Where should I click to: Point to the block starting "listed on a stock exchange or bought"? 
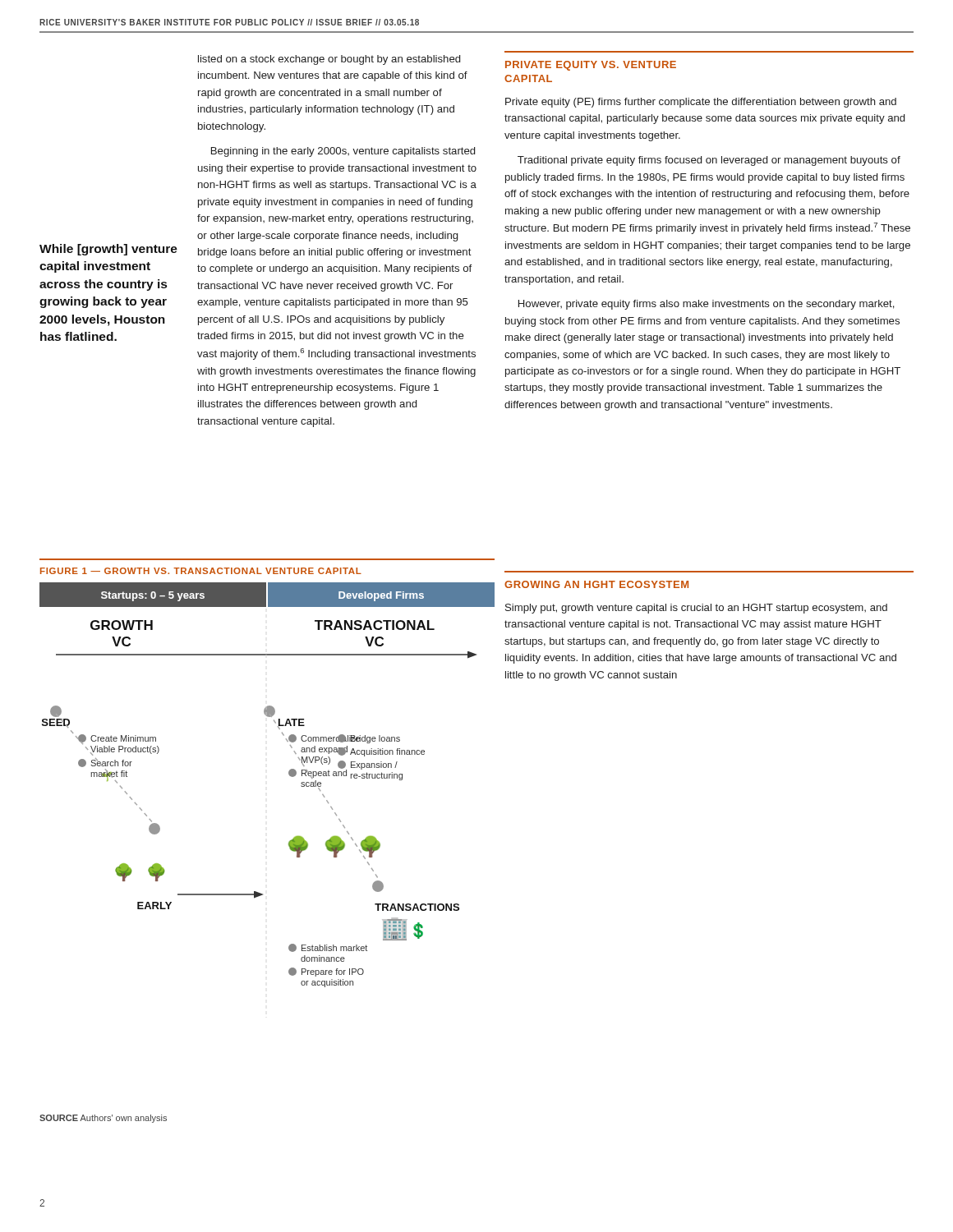click(338, 240)
